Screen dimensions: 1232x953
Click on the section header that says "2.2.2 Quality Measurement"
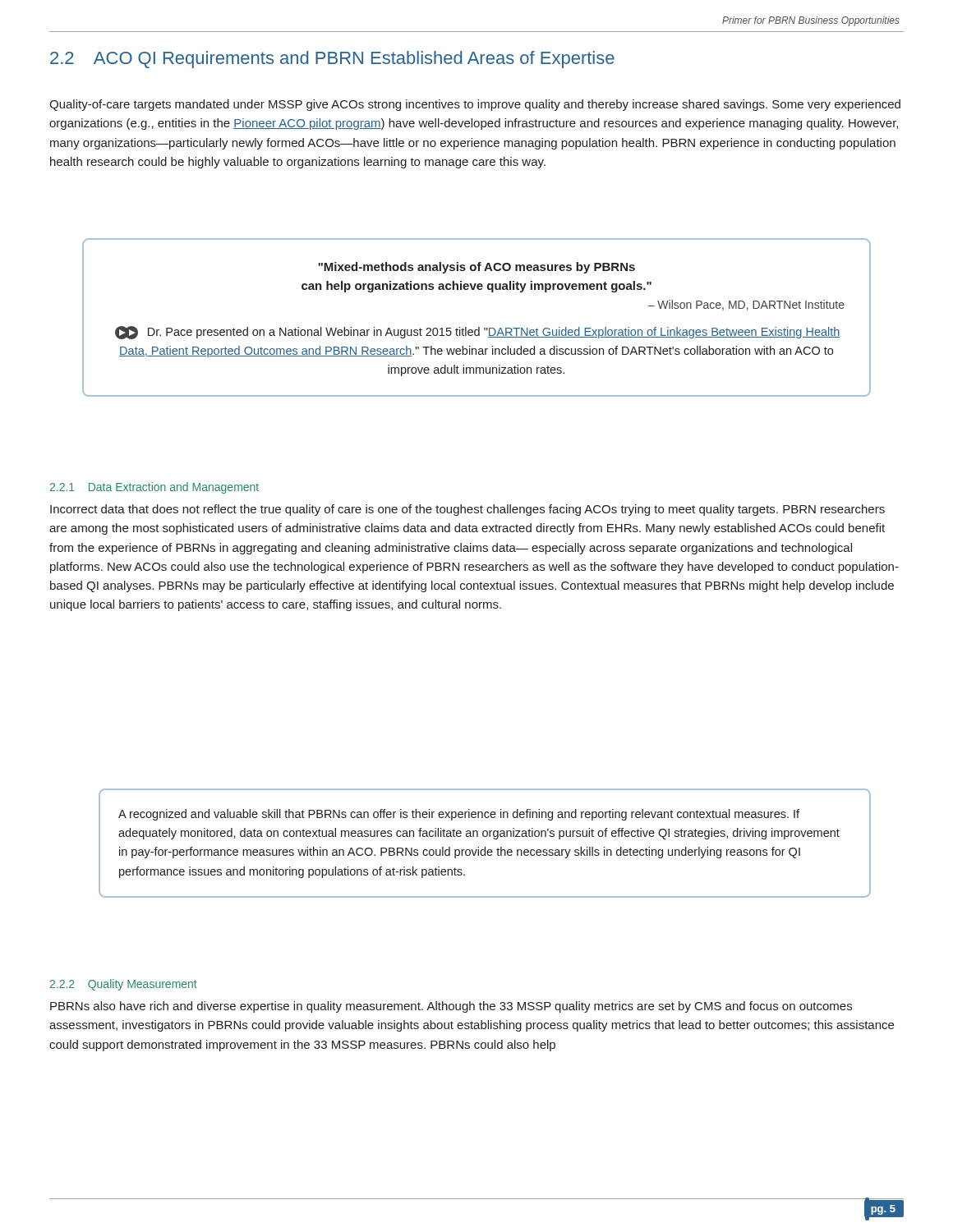click(x=123, y=984)
